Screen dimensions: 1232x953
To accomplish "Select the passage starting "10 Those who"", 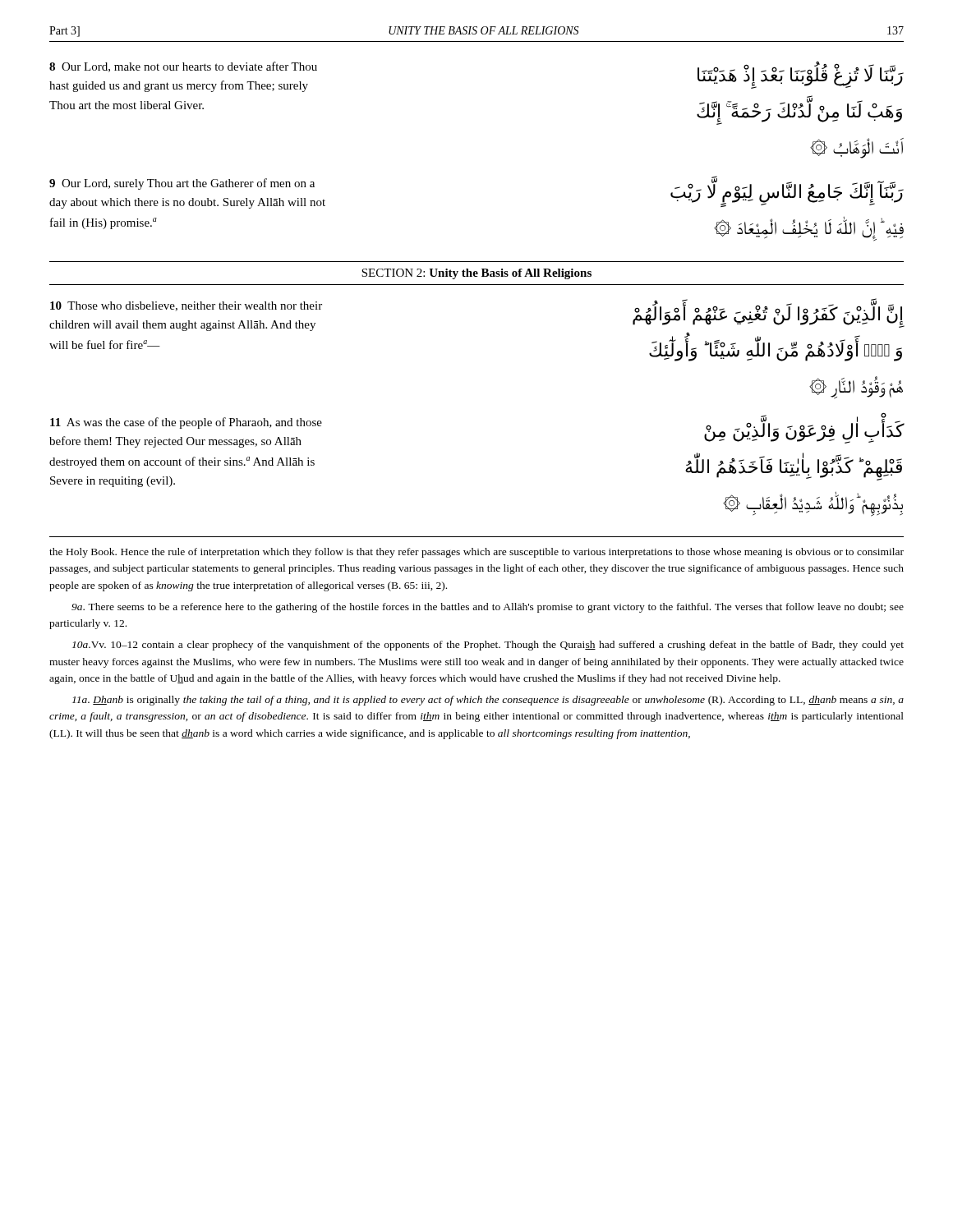I will coord(189,326).
